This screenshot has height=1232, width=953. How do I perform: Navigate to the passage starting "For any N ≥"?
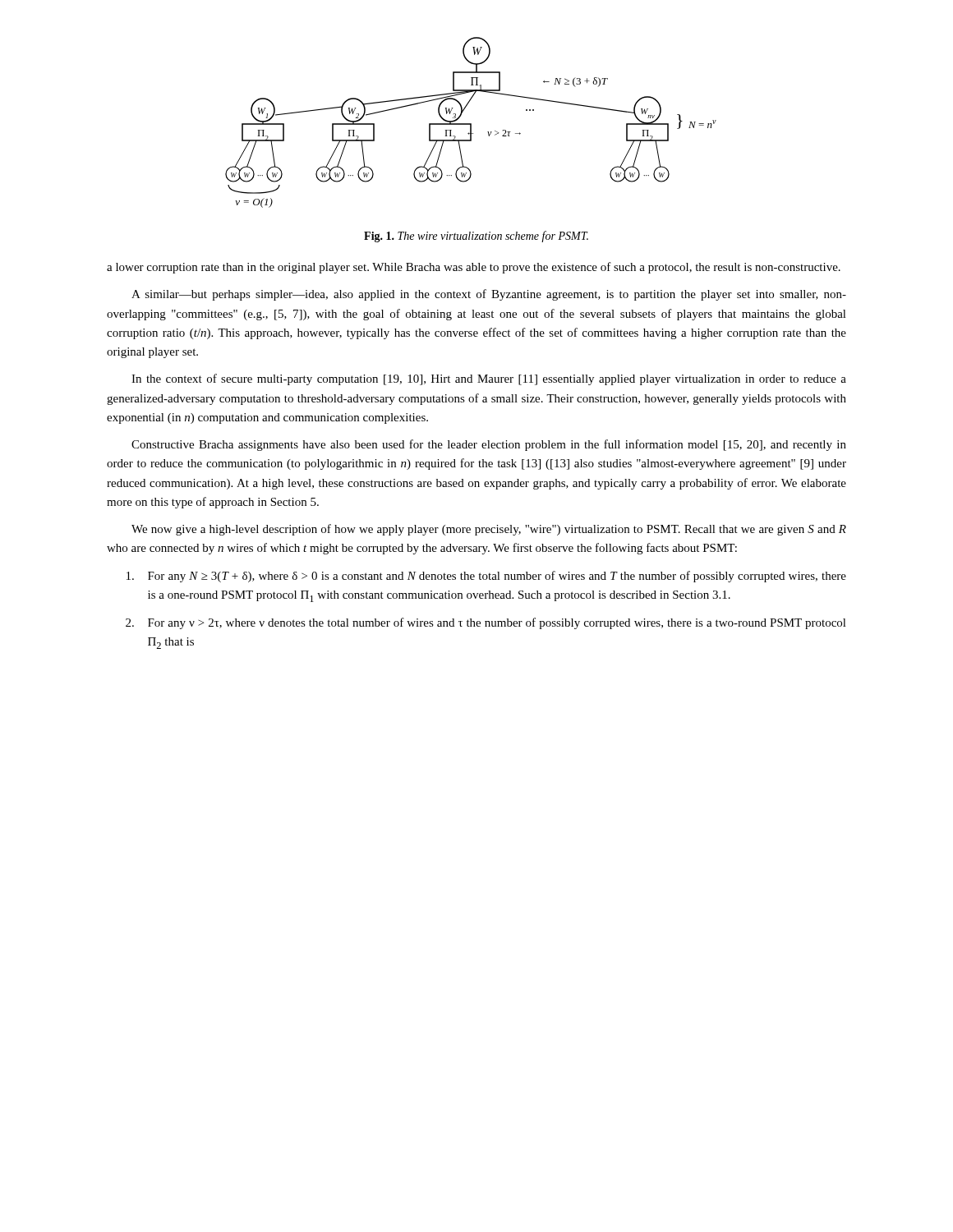pos(486,587)
